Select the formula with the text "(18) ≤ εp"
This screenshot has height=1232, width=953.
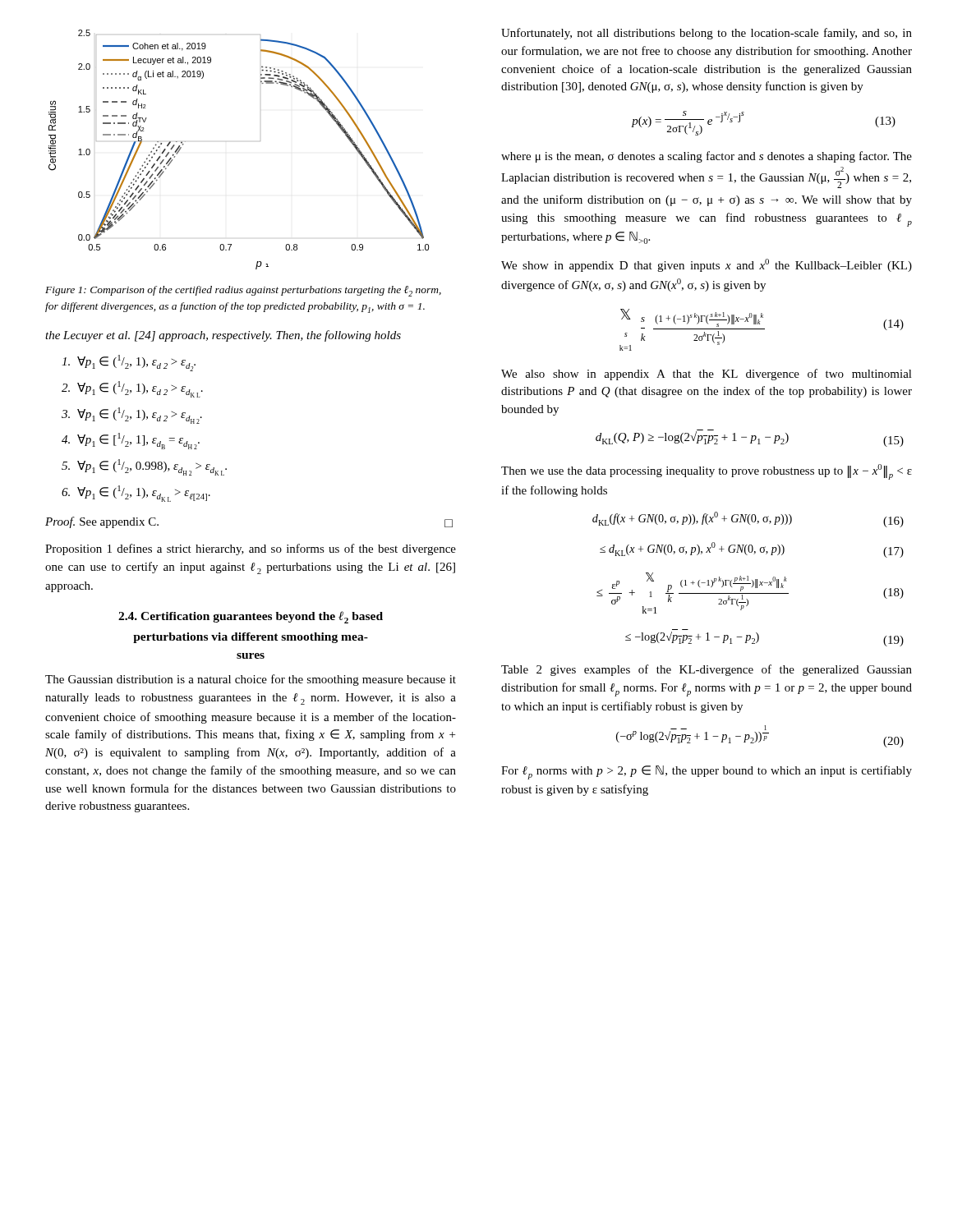click(707, 593)
